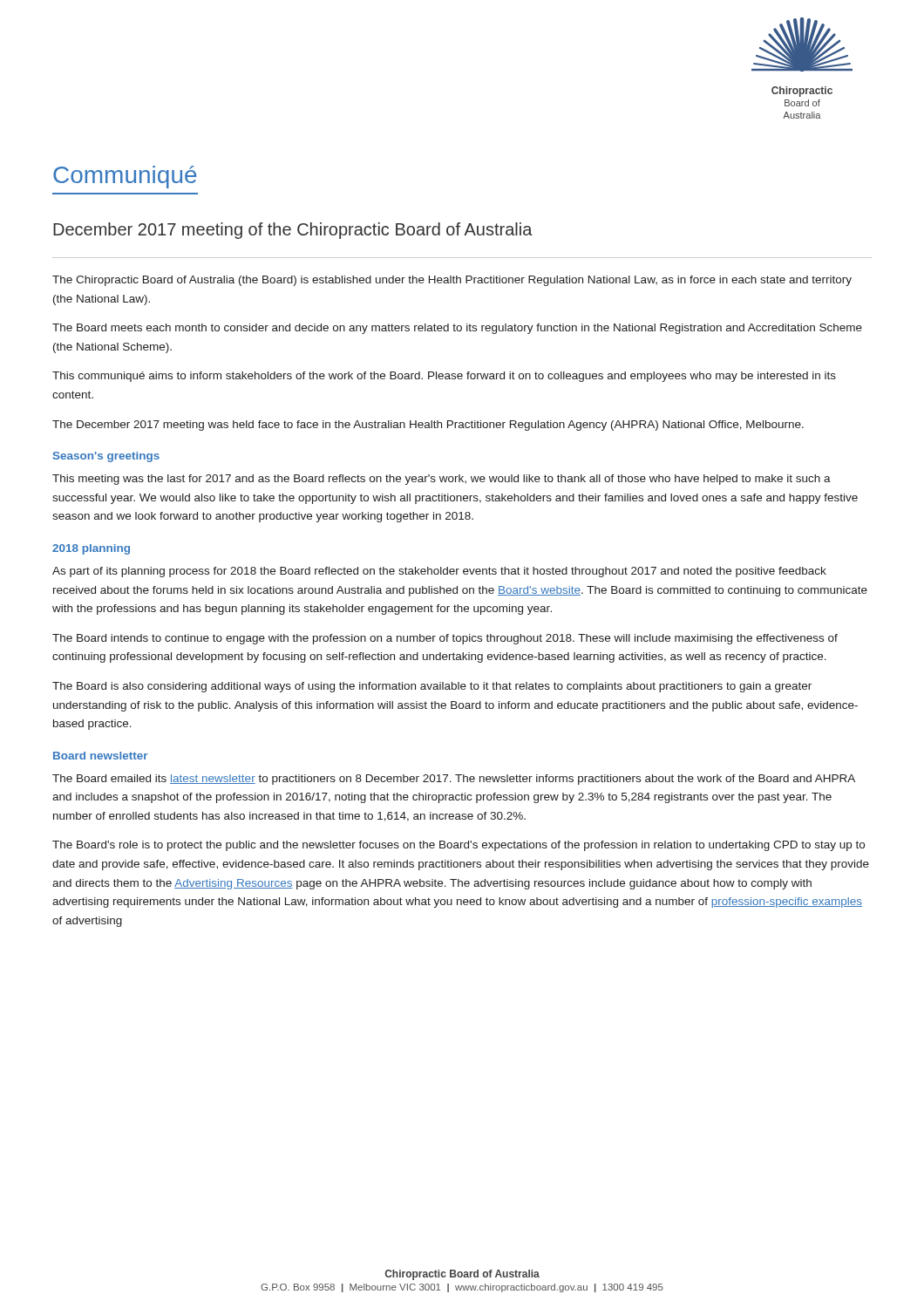Find the logo
Image resolution: width=924 pixels, height=1308 pixels.
pos(802,68)
